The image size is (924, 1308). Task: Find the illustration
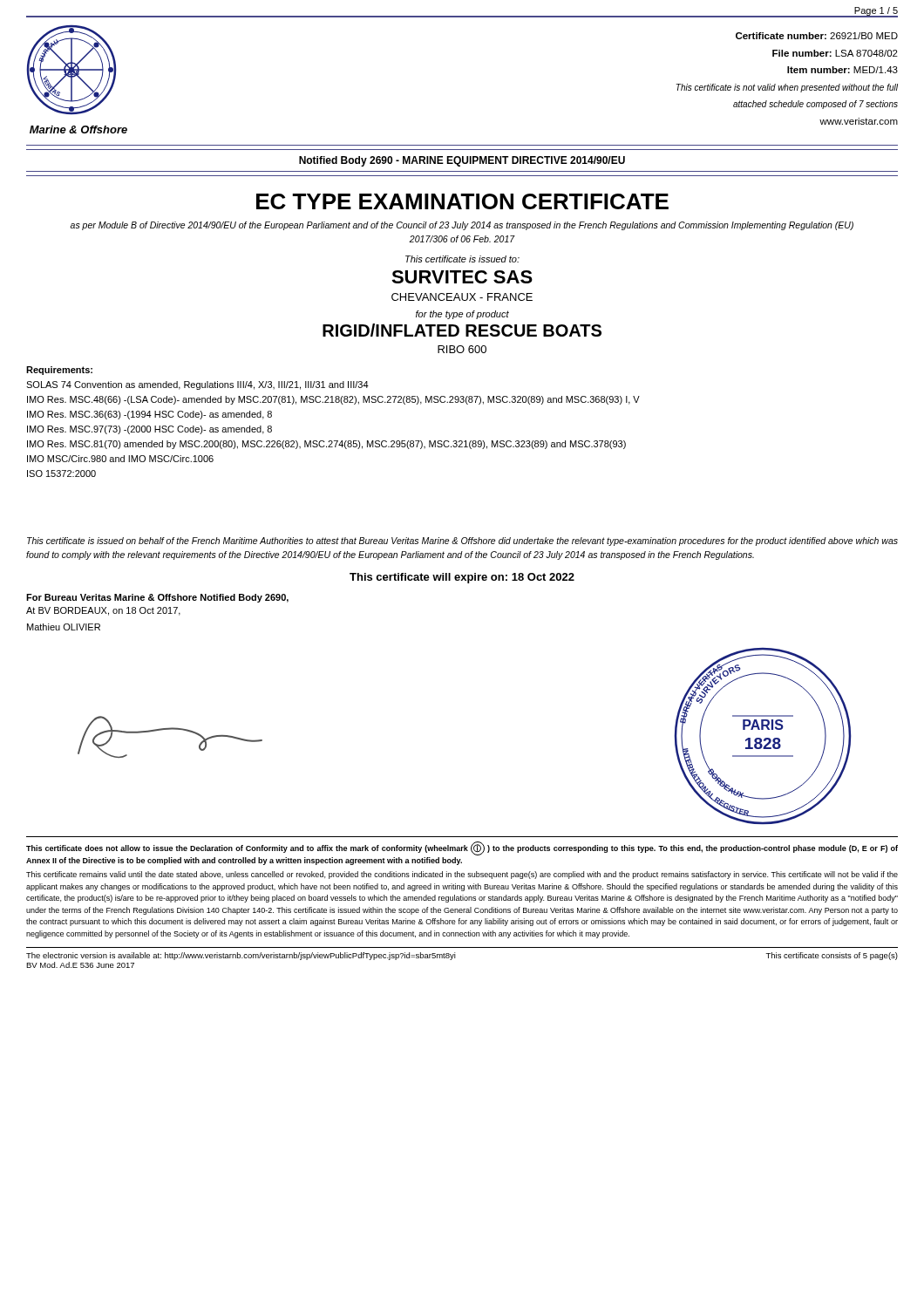click(x=174, y=736)
